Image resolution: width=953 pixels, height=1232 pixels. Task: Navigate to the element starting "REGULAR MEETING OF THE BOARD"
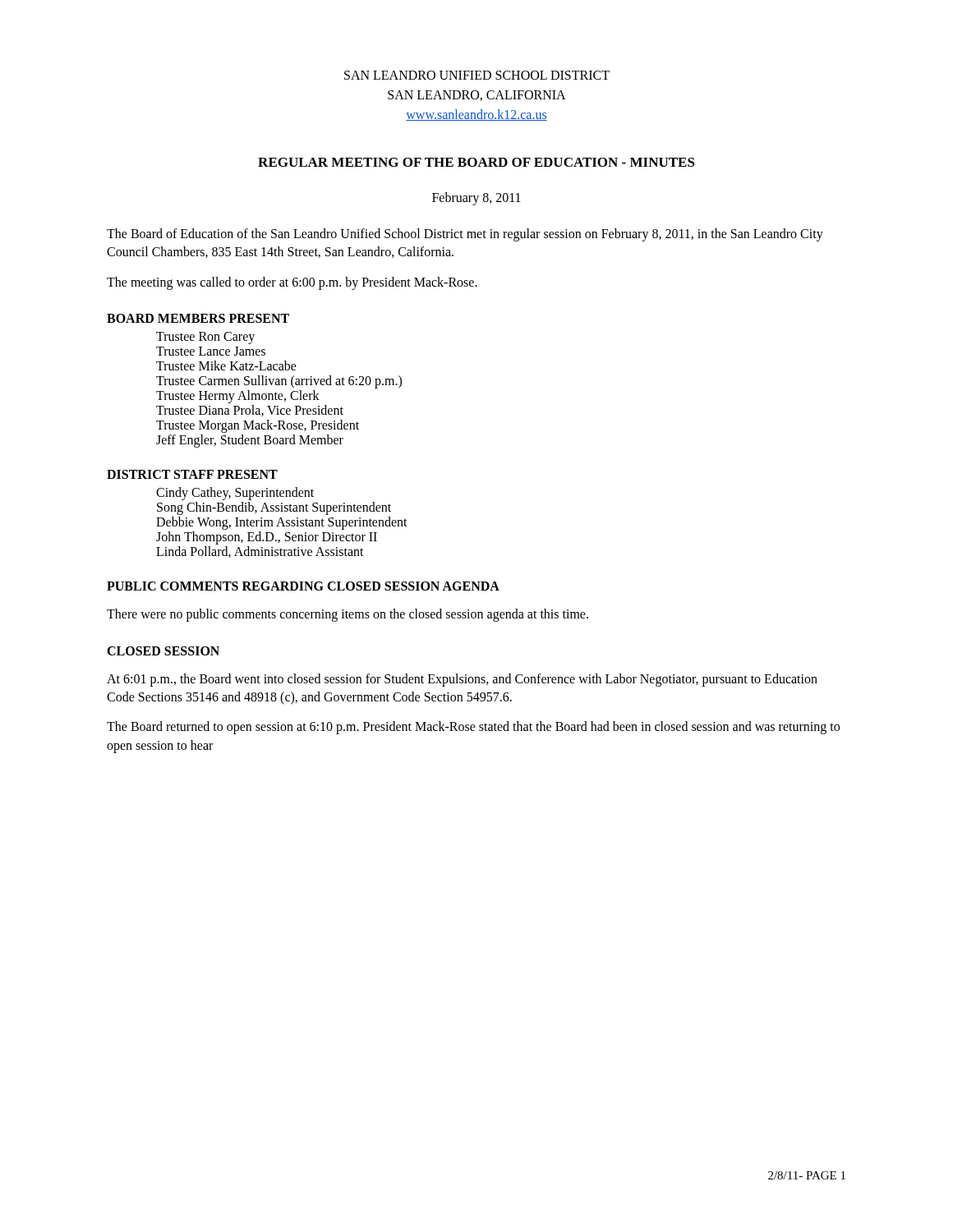476,162
